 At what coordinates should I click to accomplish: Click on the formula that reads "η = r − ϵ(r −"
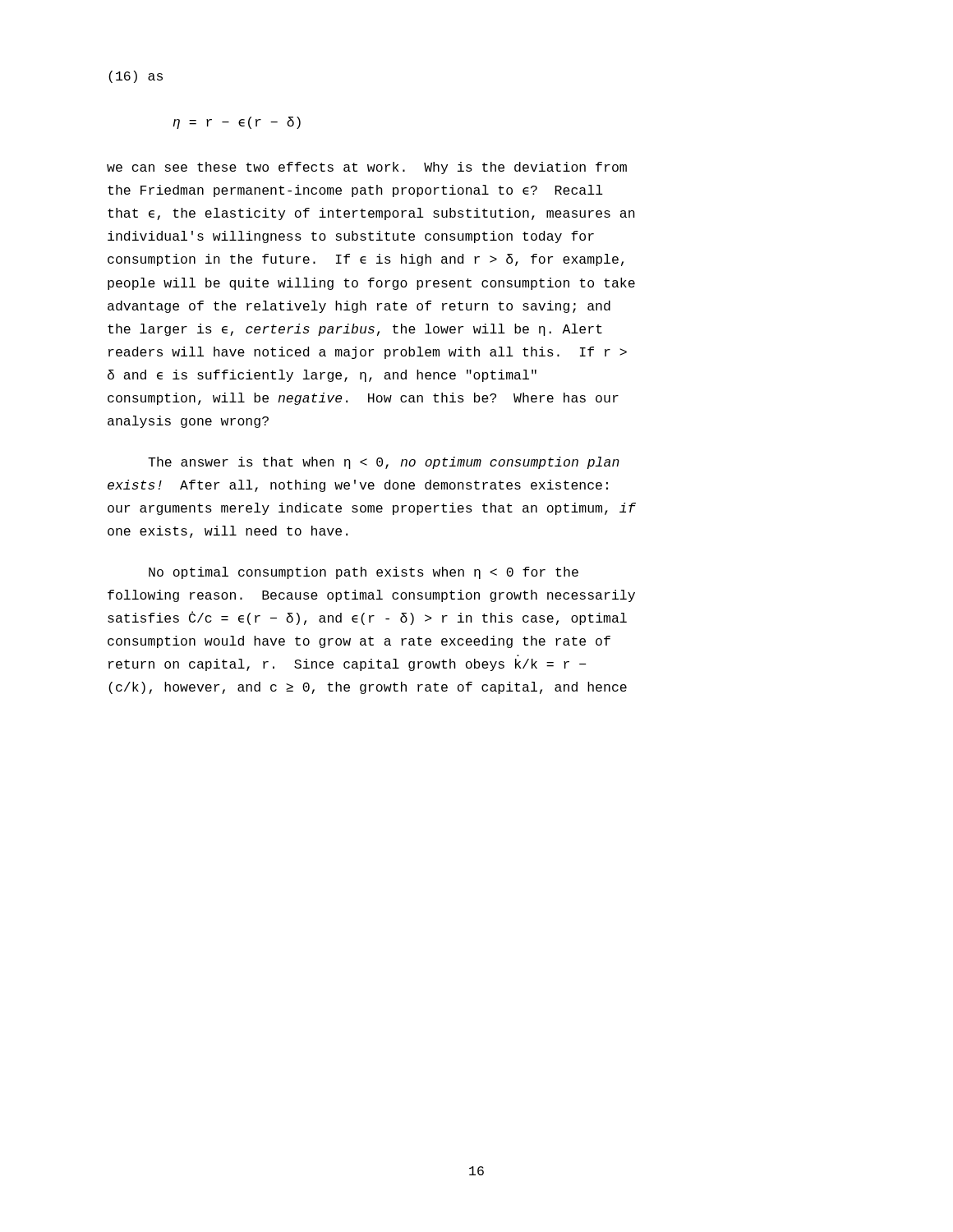(238, 123)
